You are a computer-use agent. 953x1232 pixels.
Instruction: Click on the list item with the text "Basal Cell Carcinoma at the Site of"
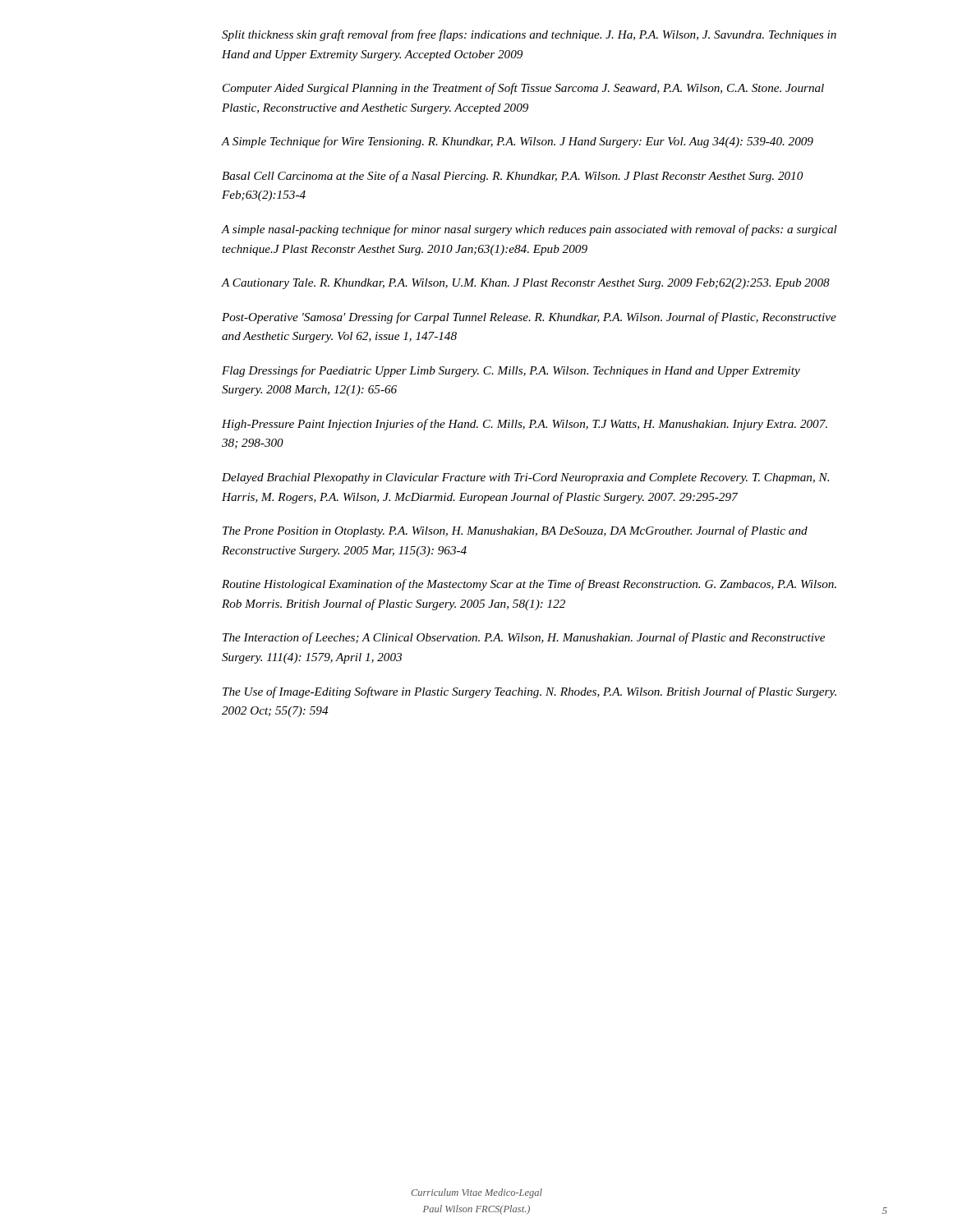click(512, 185)
